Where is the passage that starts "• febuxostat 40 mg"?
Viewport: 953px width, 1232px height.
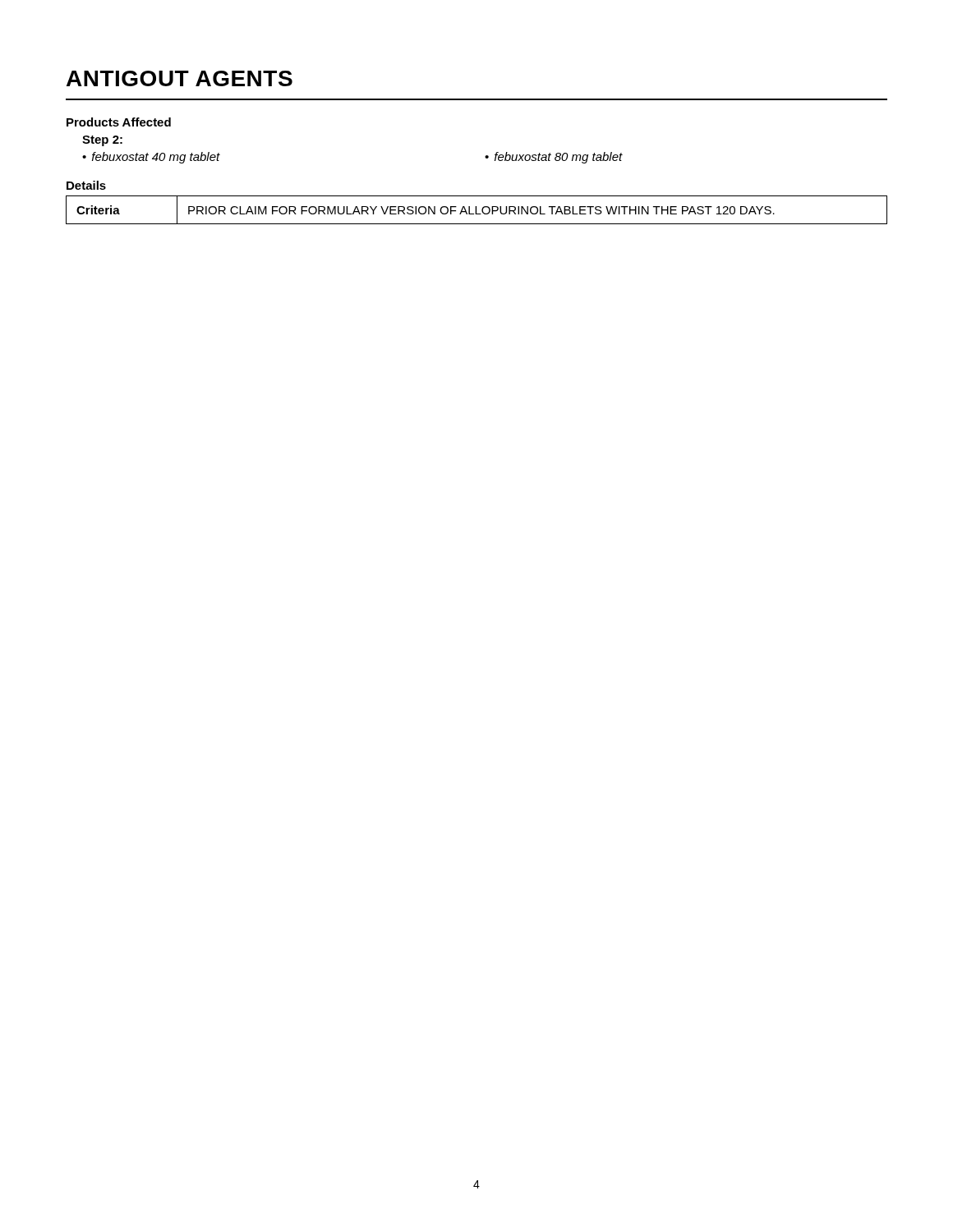pos(151,156)
